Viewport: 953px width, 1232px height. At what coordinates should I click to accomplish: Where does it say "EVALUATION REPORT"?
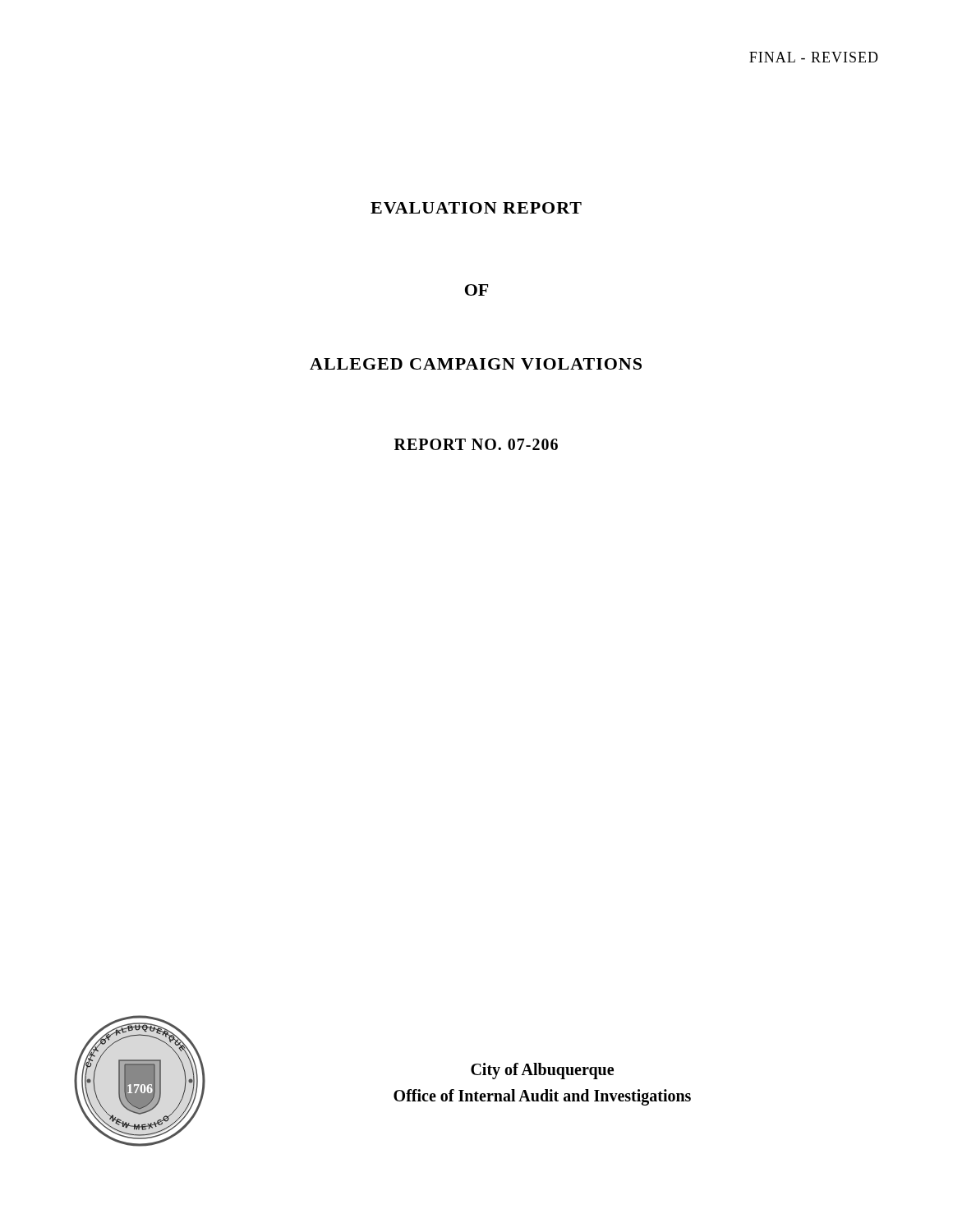pyautogui.click(x=476, y=207)
